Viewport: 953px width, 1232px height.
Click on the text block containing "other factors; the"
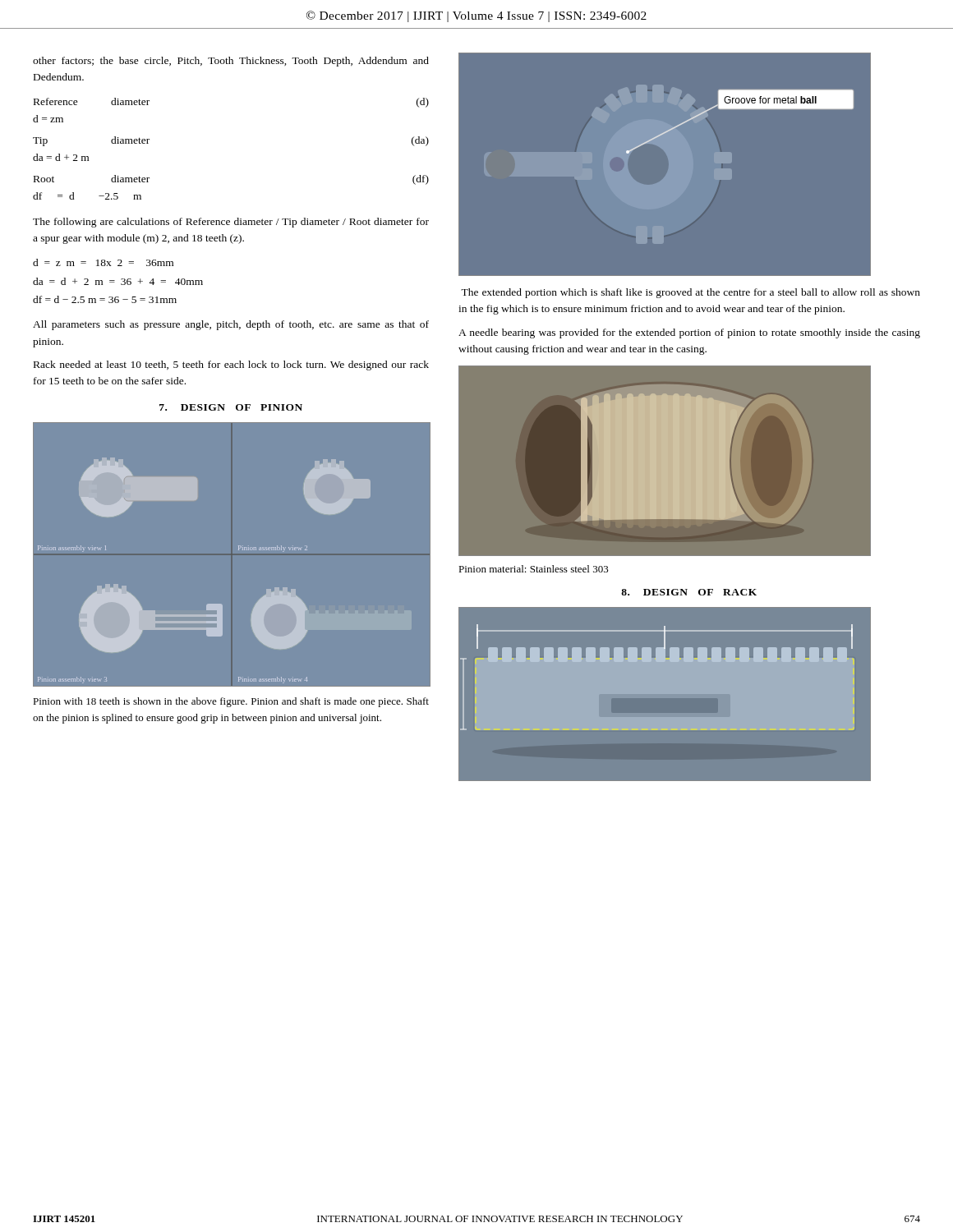click(231, 69)
